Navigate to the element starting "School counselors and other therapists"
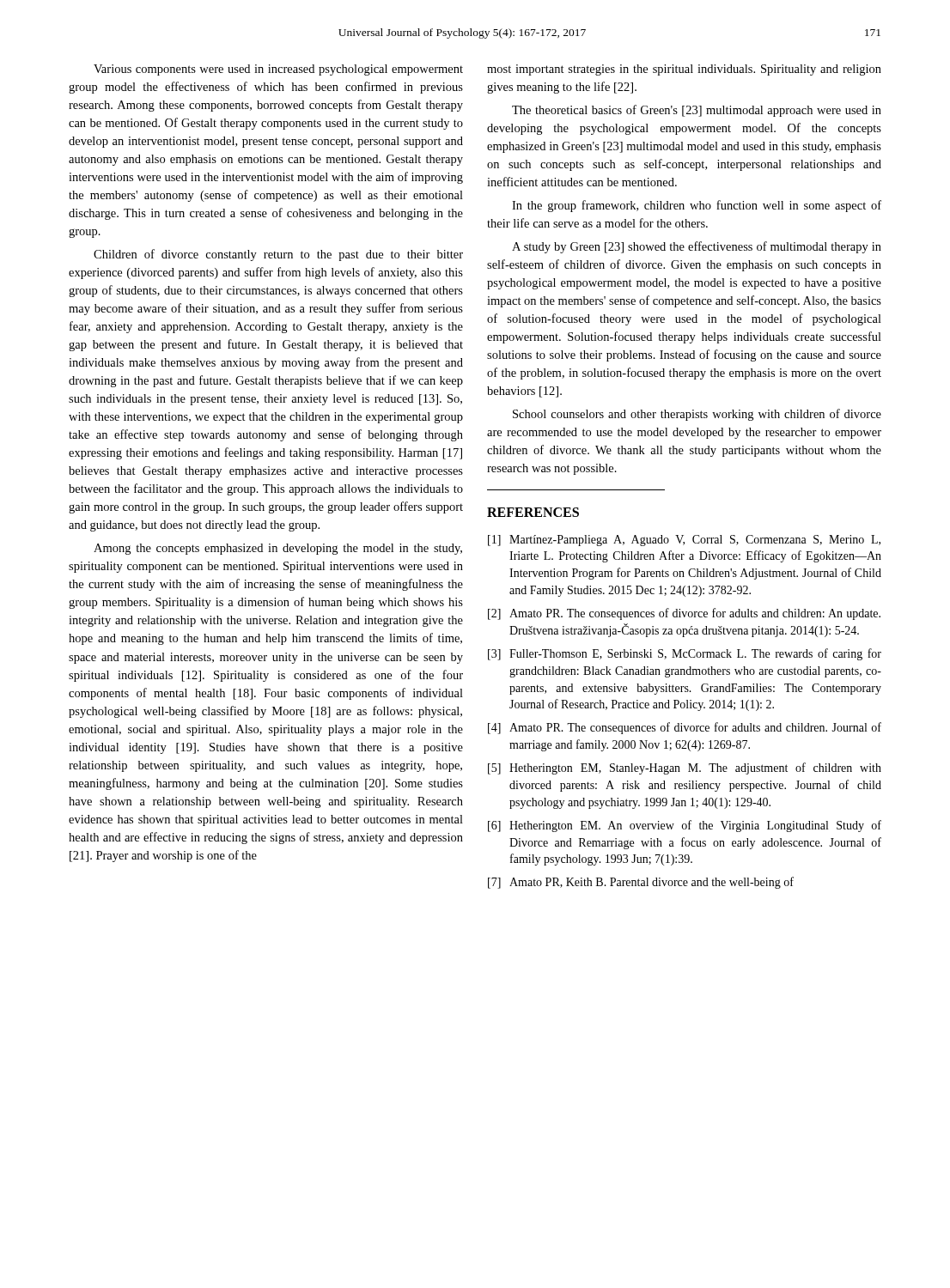 [x=684, y=442]
